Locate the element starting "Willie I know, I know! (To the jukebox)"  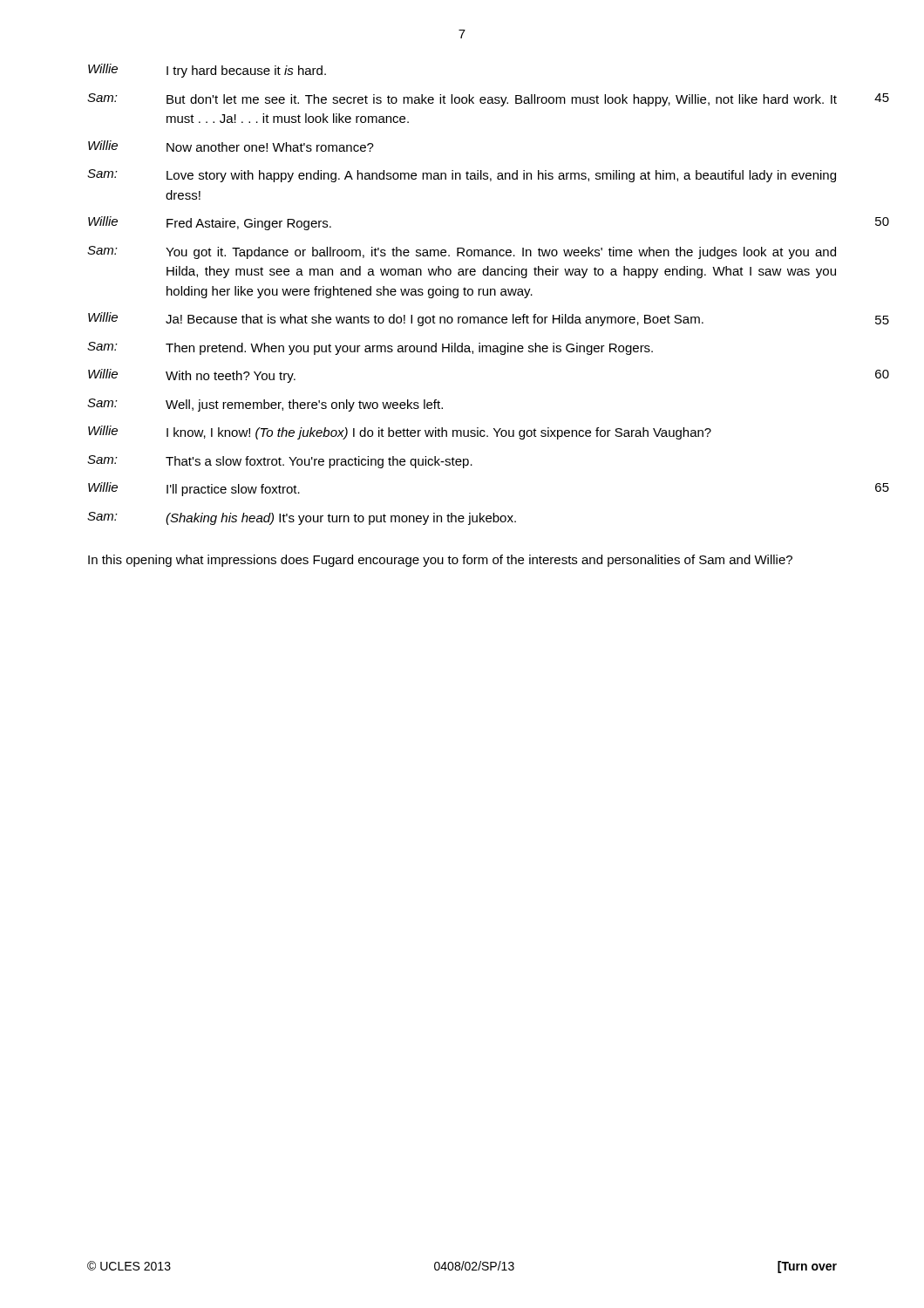pyautogui.click(x=462, y=433)
